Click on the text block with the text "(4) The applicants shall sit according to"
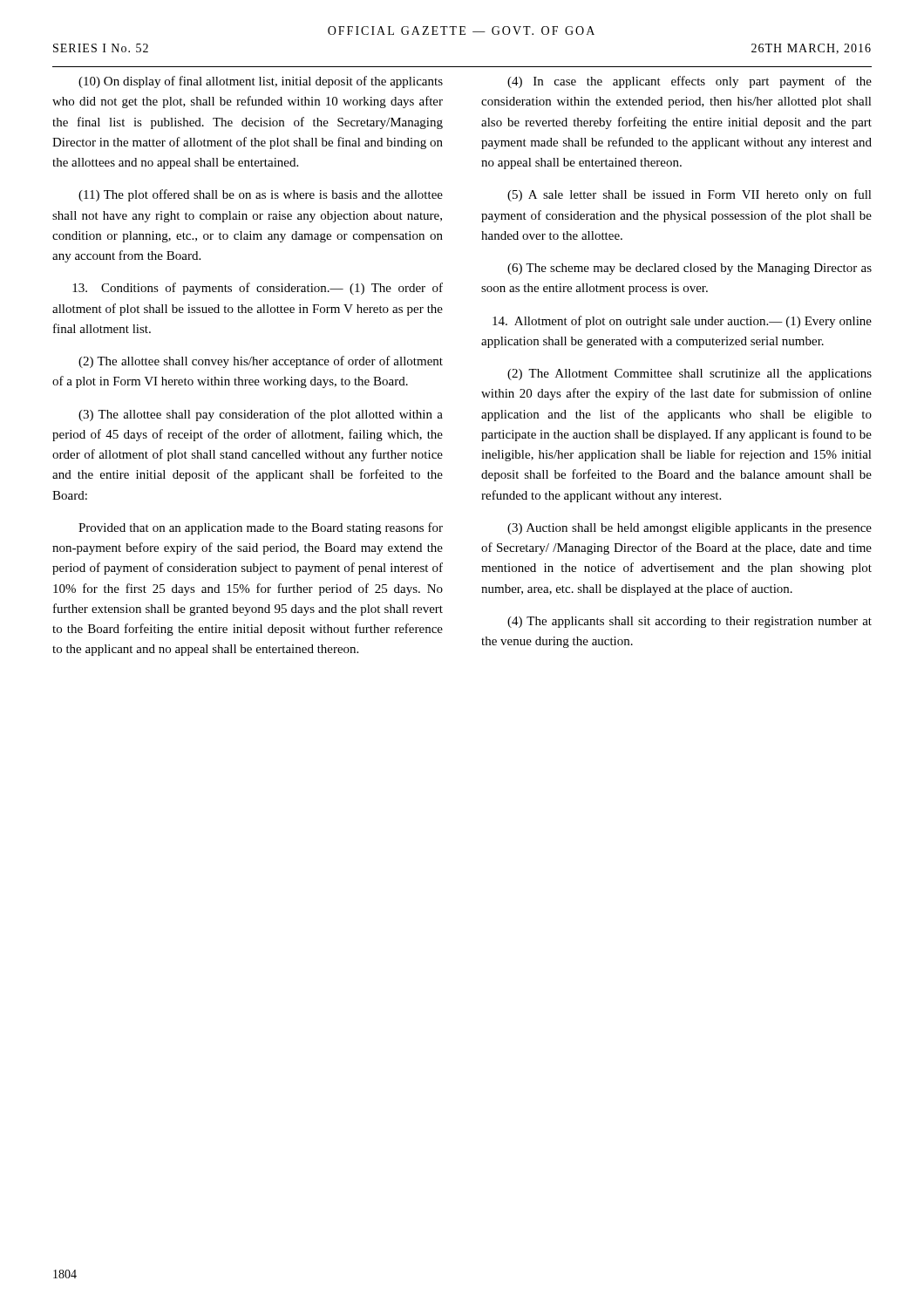The image size is (924, 1308). pos(676,631)
